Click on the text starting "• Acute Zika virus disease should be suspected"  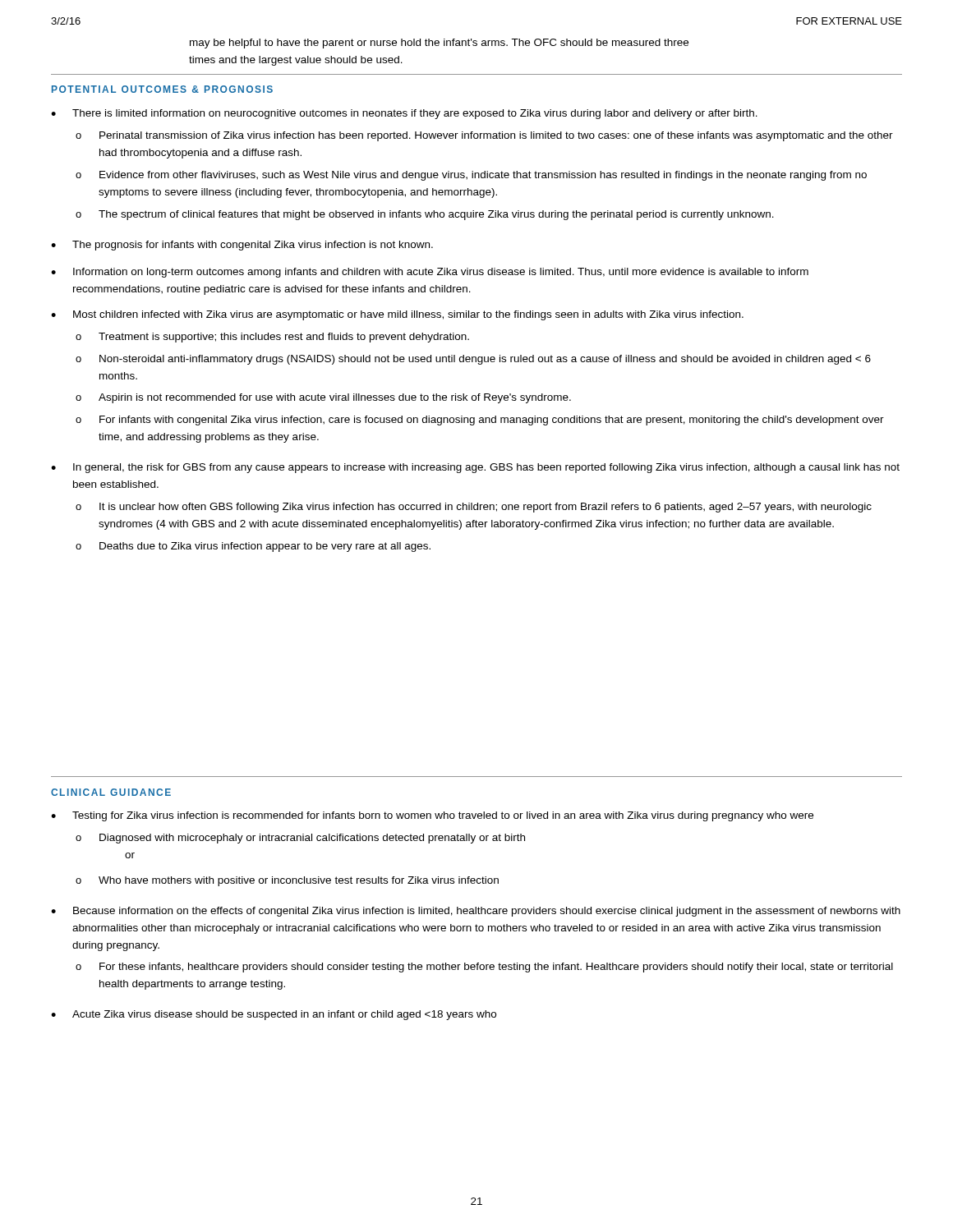point(476,1016)
